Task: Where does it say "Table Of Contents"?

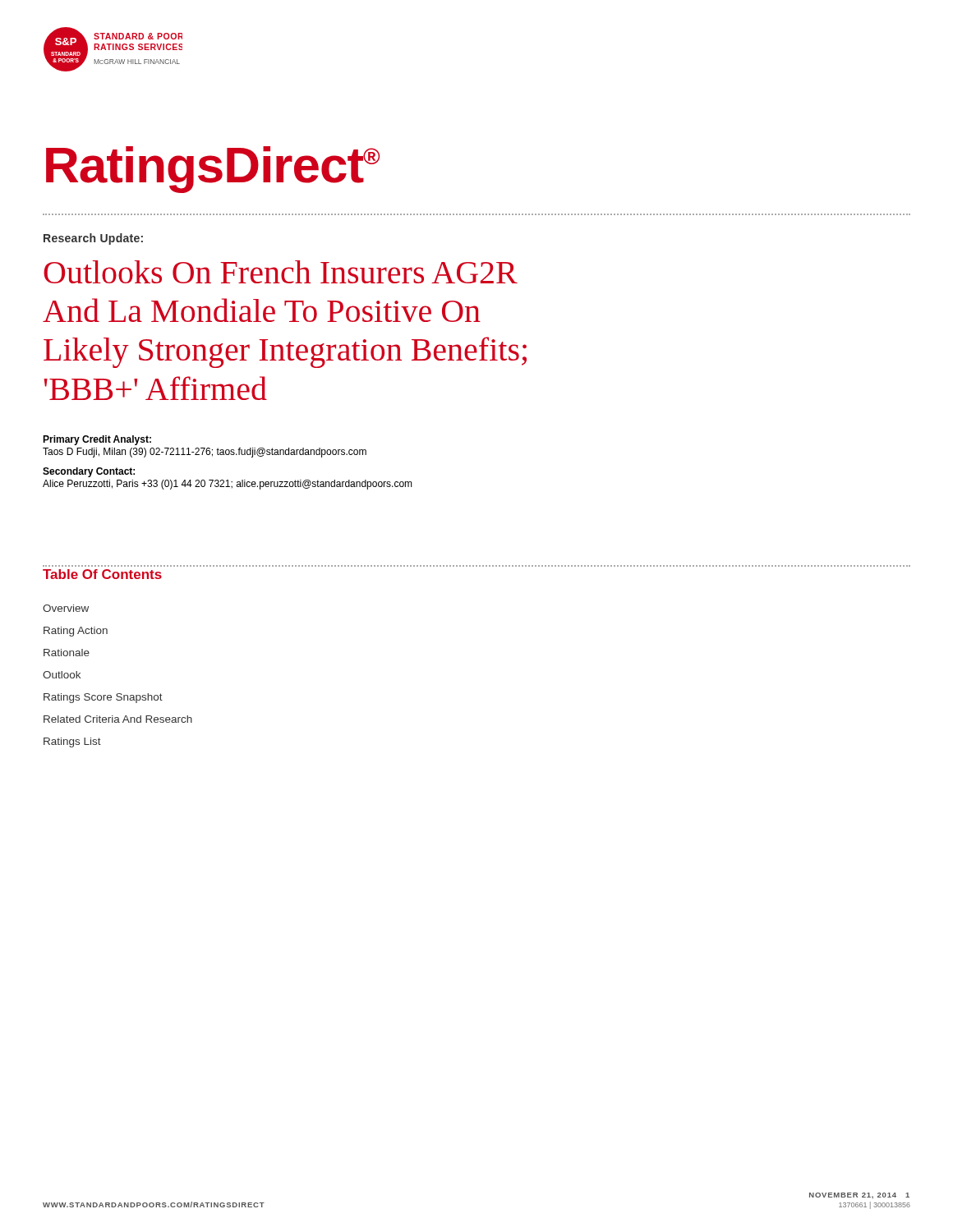Action: [102, 575]
